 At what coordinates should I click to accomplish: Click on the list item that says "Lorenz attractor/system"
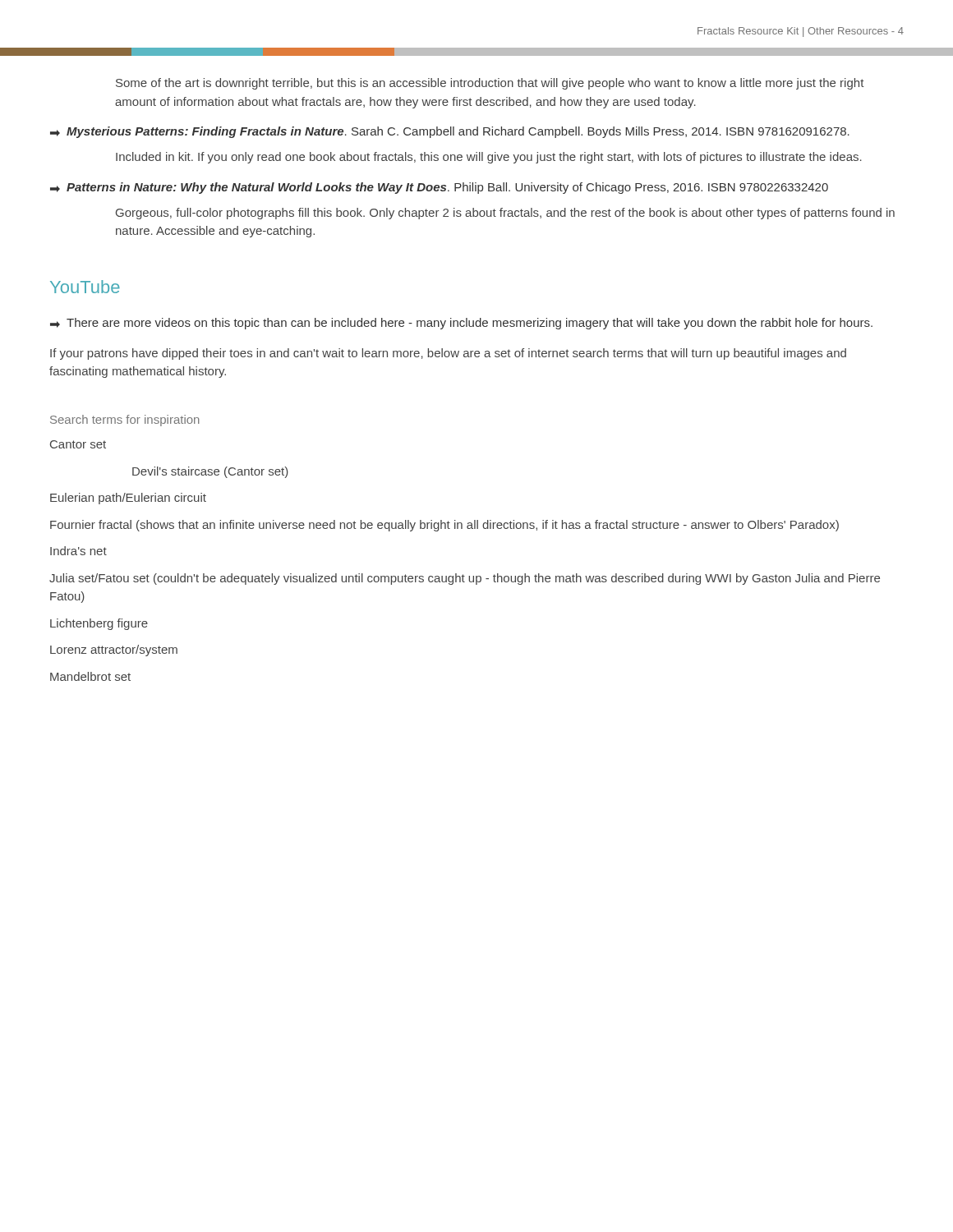pos(114,649)
